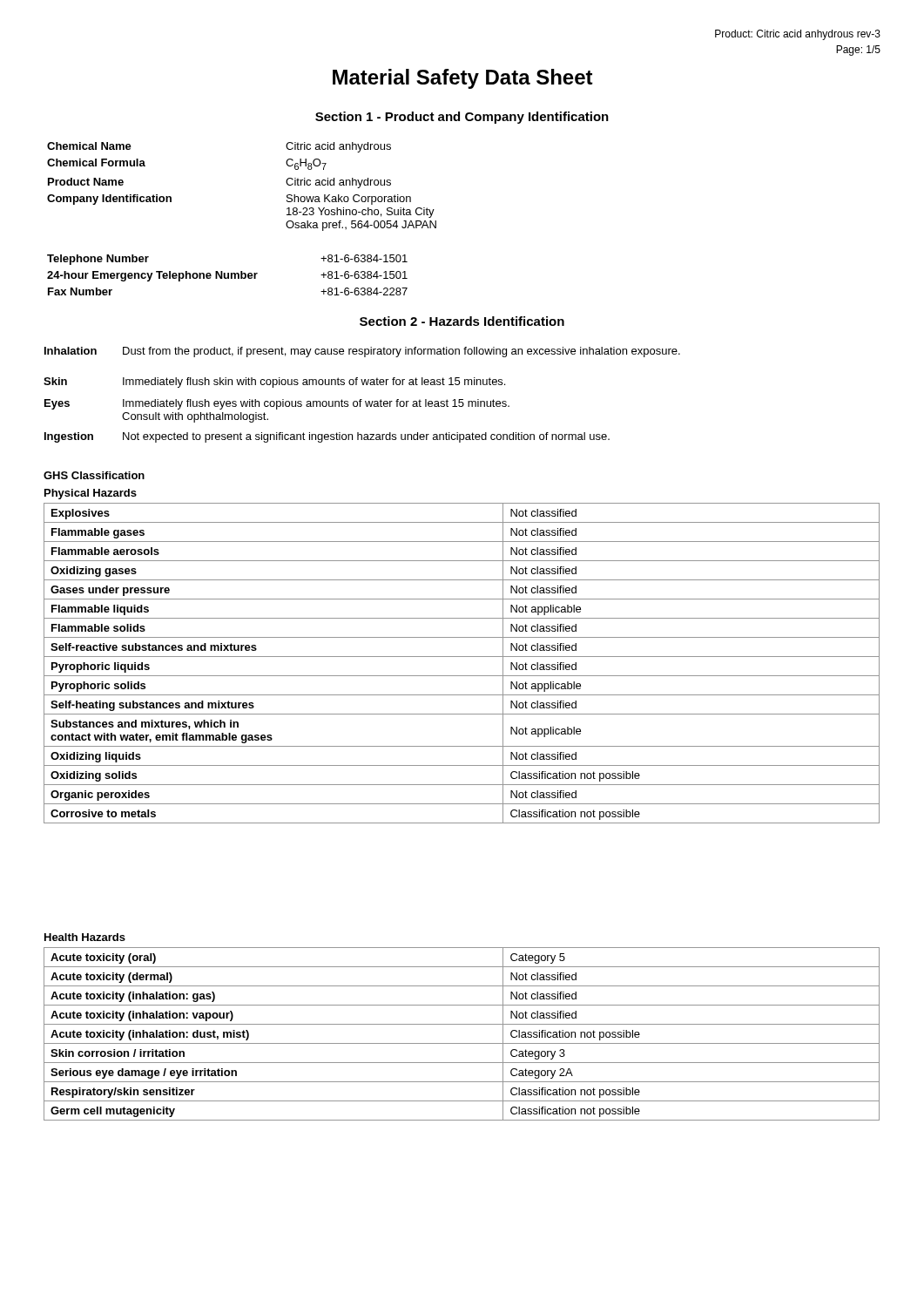
Task: Locate the block of text that opens with "Ingestion Not expected"
Action: tap(462, 436)
